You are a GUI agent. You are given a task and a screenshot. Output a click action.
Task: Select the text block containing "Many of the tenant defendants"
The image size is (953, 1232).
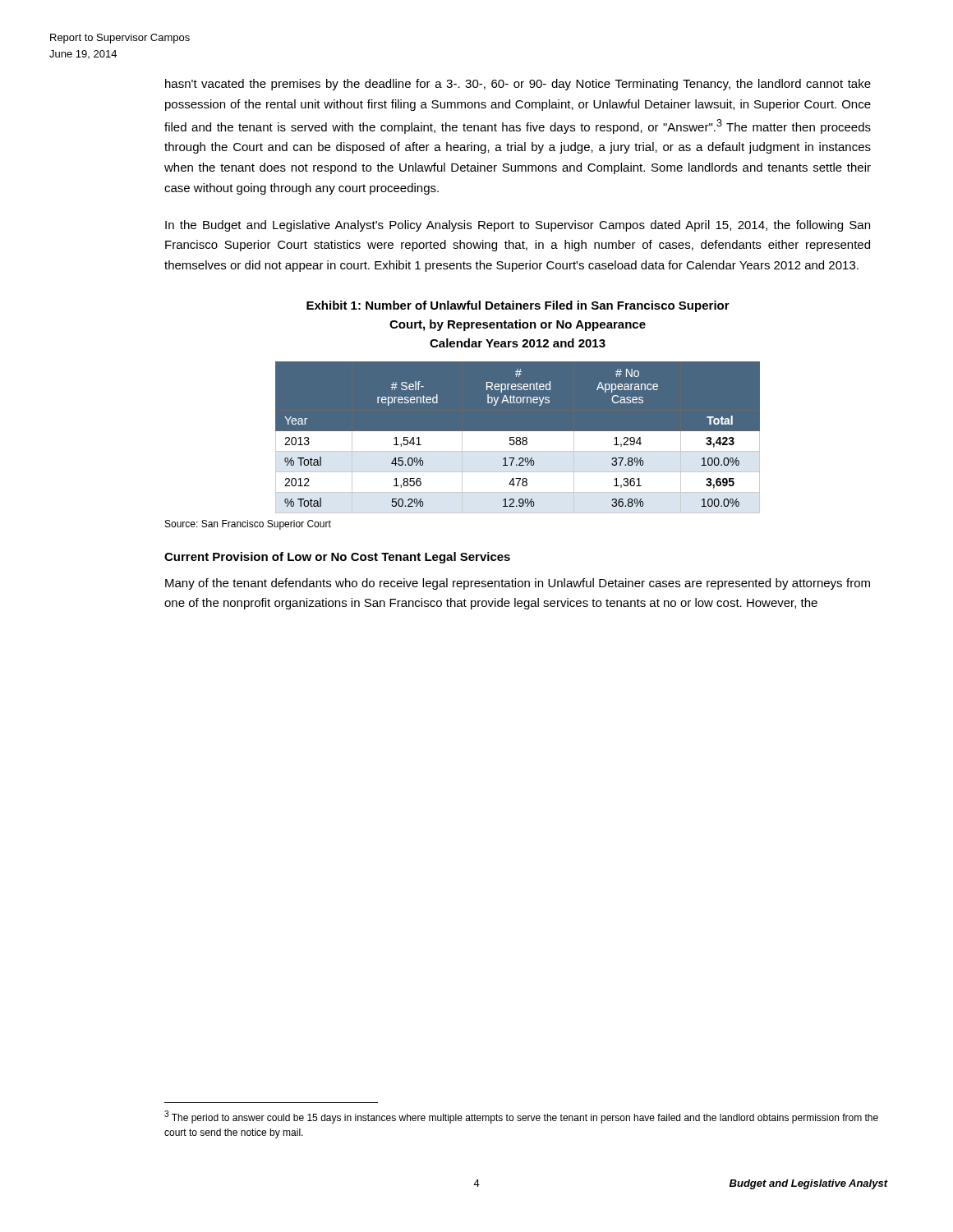tap(518, 592)
